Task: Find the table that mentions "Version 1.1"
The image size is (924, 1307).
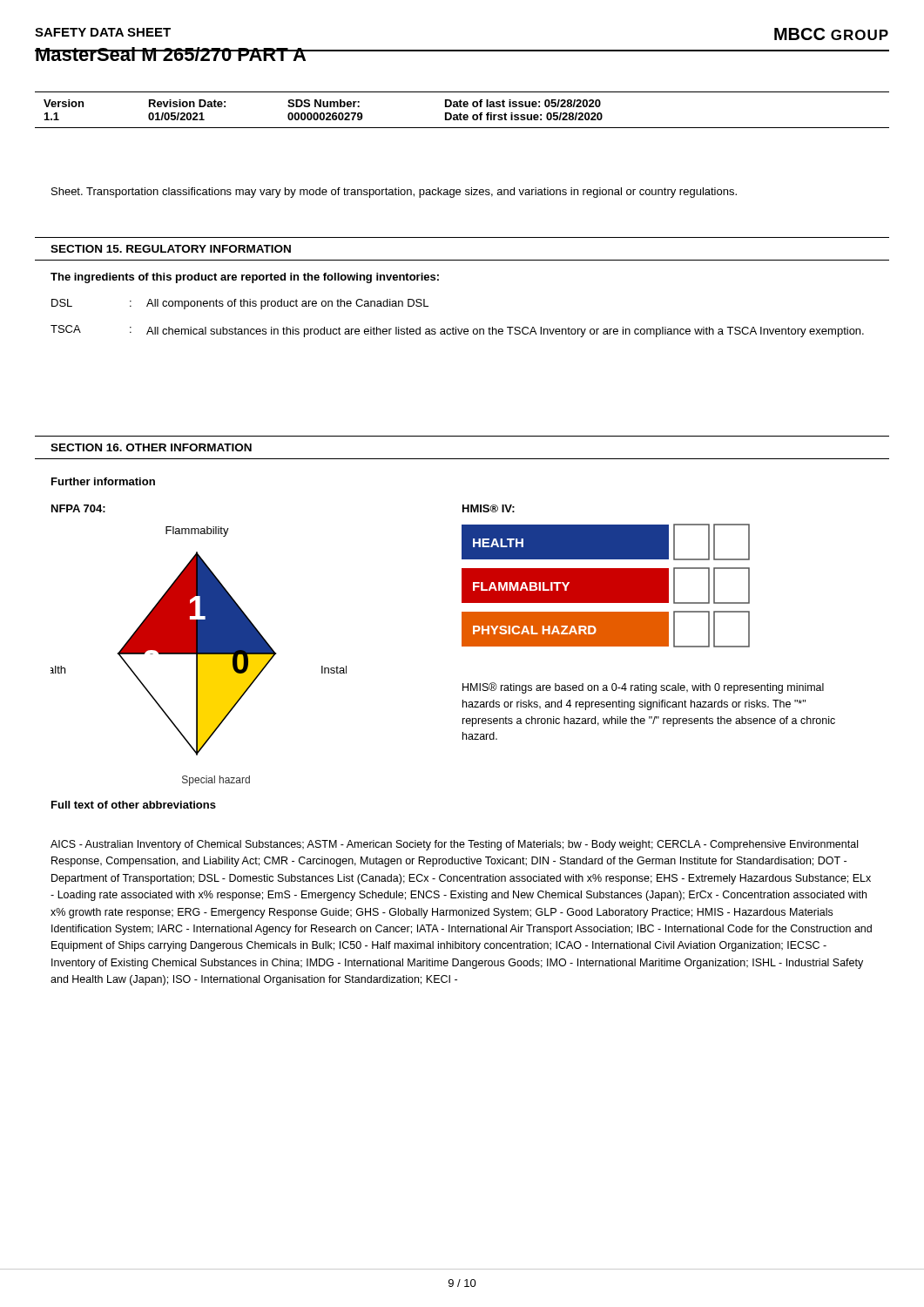Action: pos(462,110)
